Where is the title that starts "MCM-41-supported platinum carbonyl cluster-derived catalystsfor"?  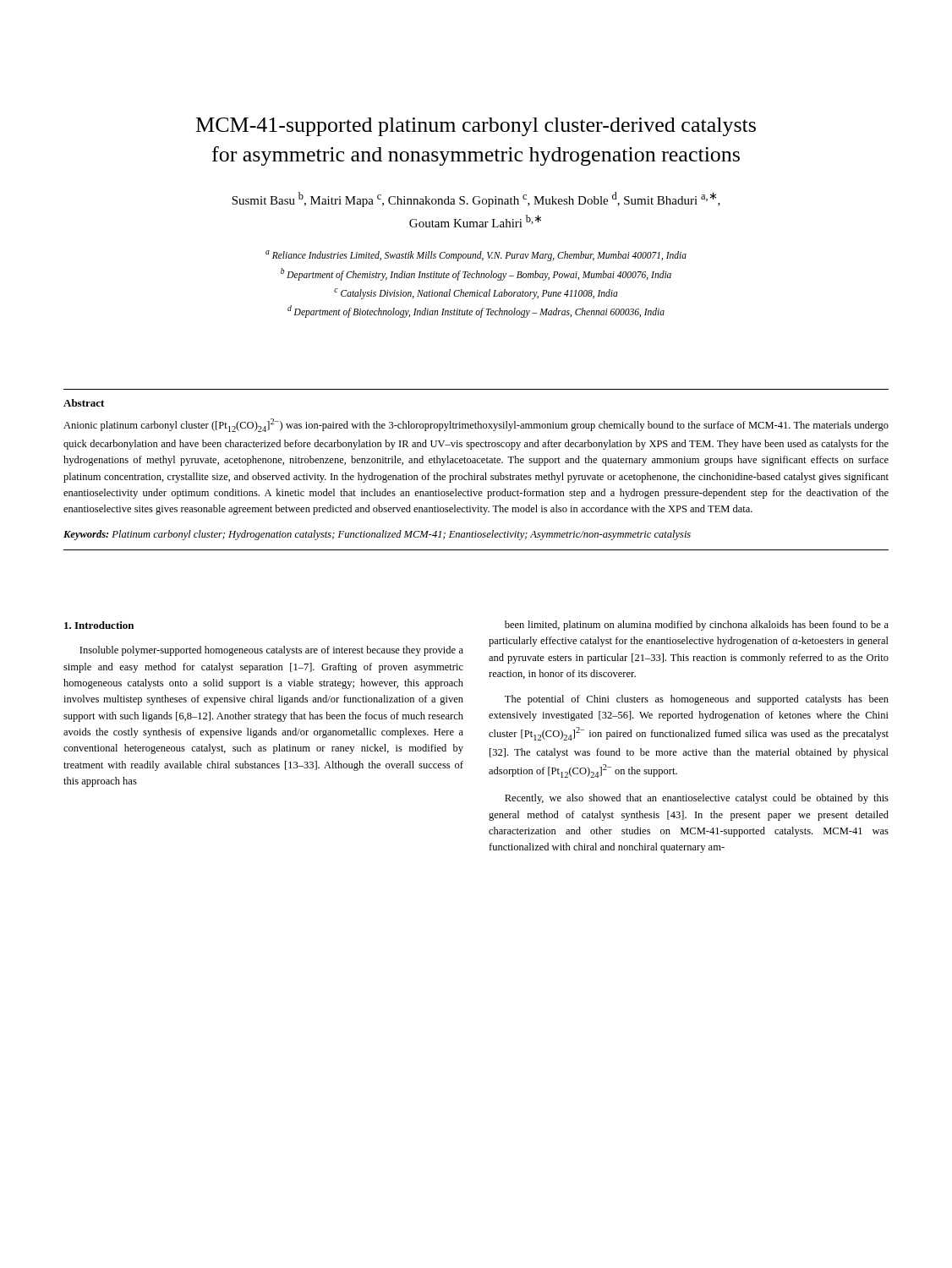click(476, 140)
